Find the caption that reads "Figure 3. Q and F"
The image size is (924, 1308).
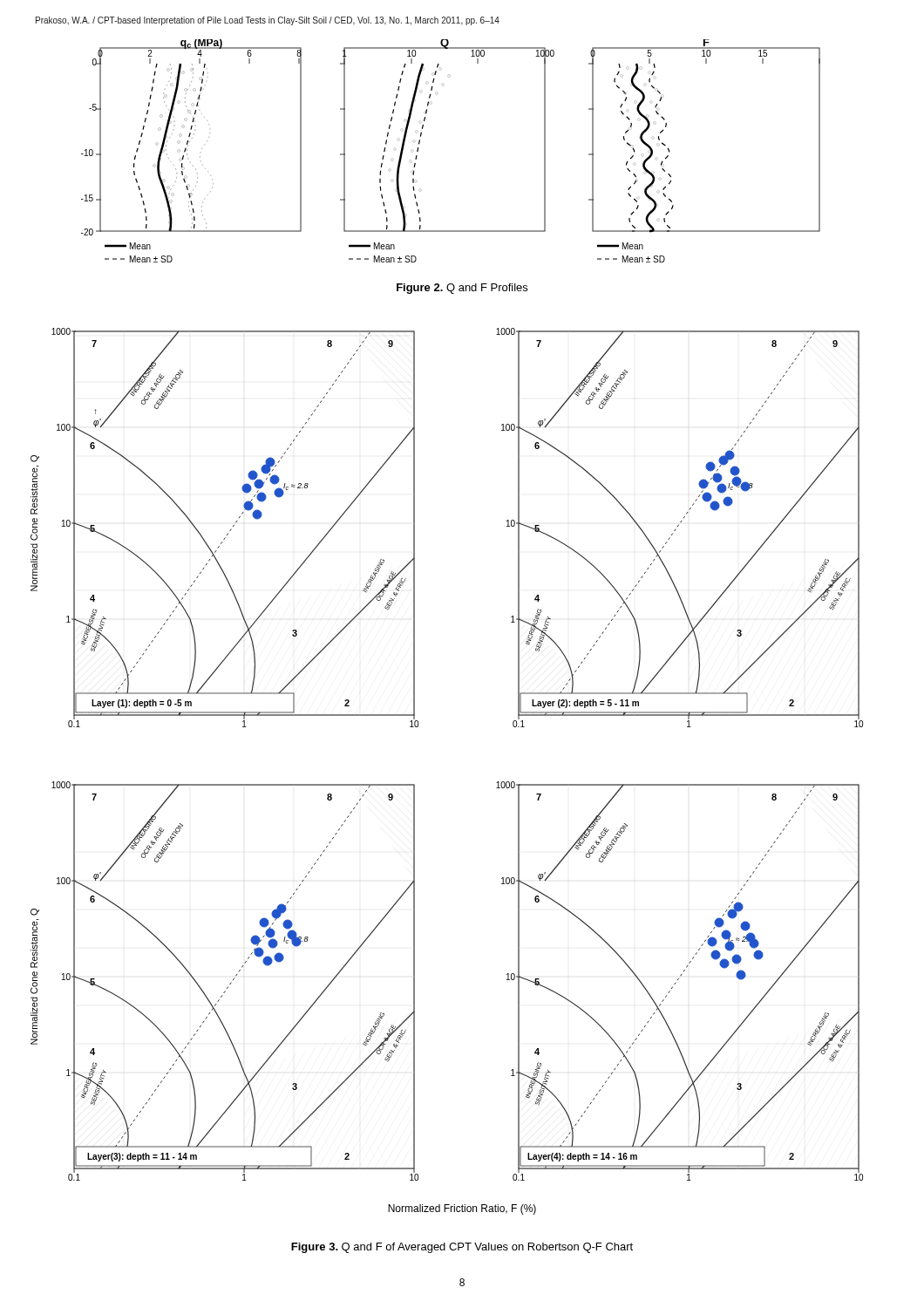pyautogui.click(x=462, y=1247)
